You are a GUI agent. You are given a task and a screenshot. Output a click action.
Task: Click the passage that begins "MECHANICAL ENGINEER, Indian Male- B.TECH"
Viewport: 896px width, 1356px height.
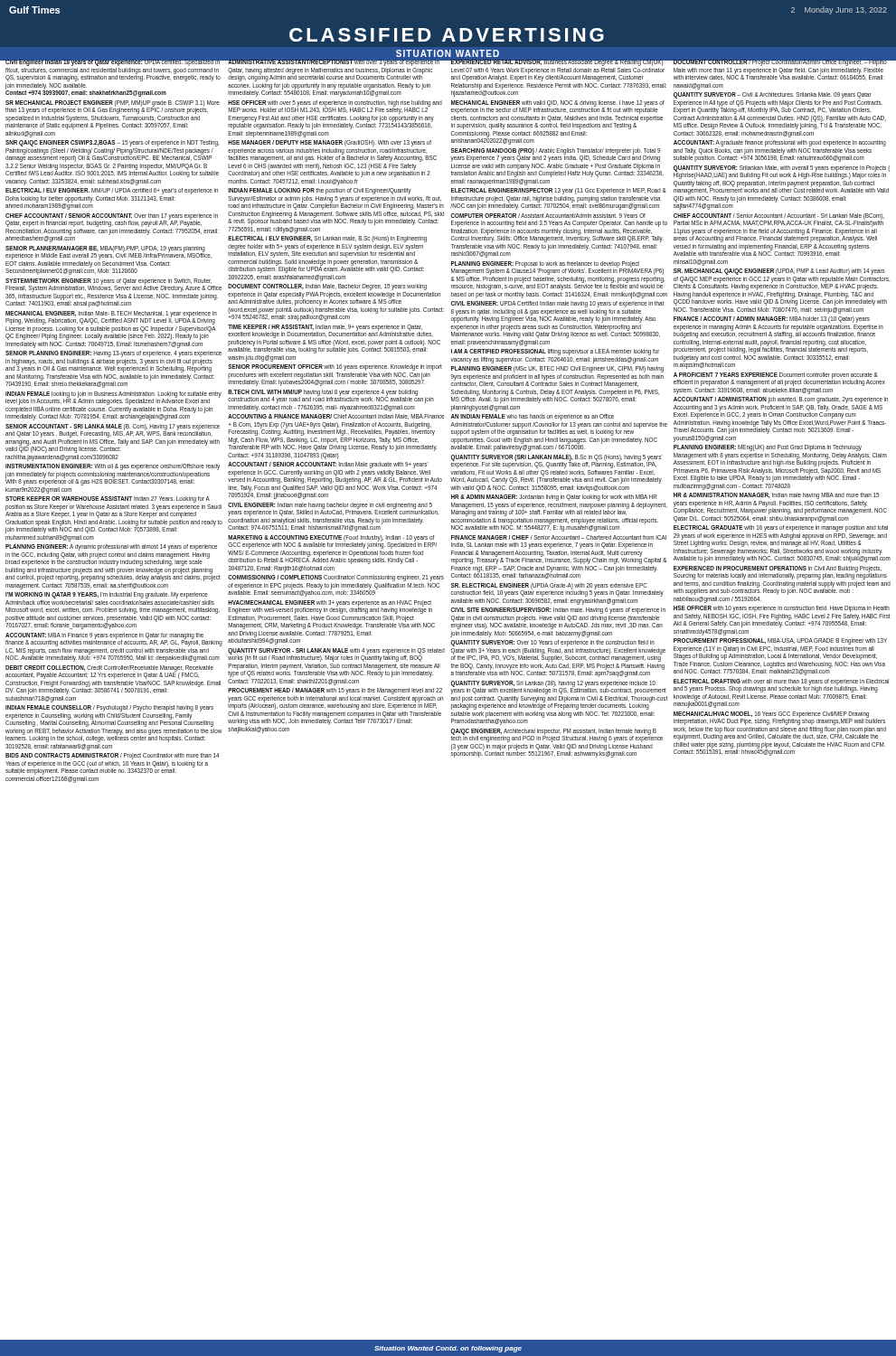pyautogui.click(x=111, y=328)
